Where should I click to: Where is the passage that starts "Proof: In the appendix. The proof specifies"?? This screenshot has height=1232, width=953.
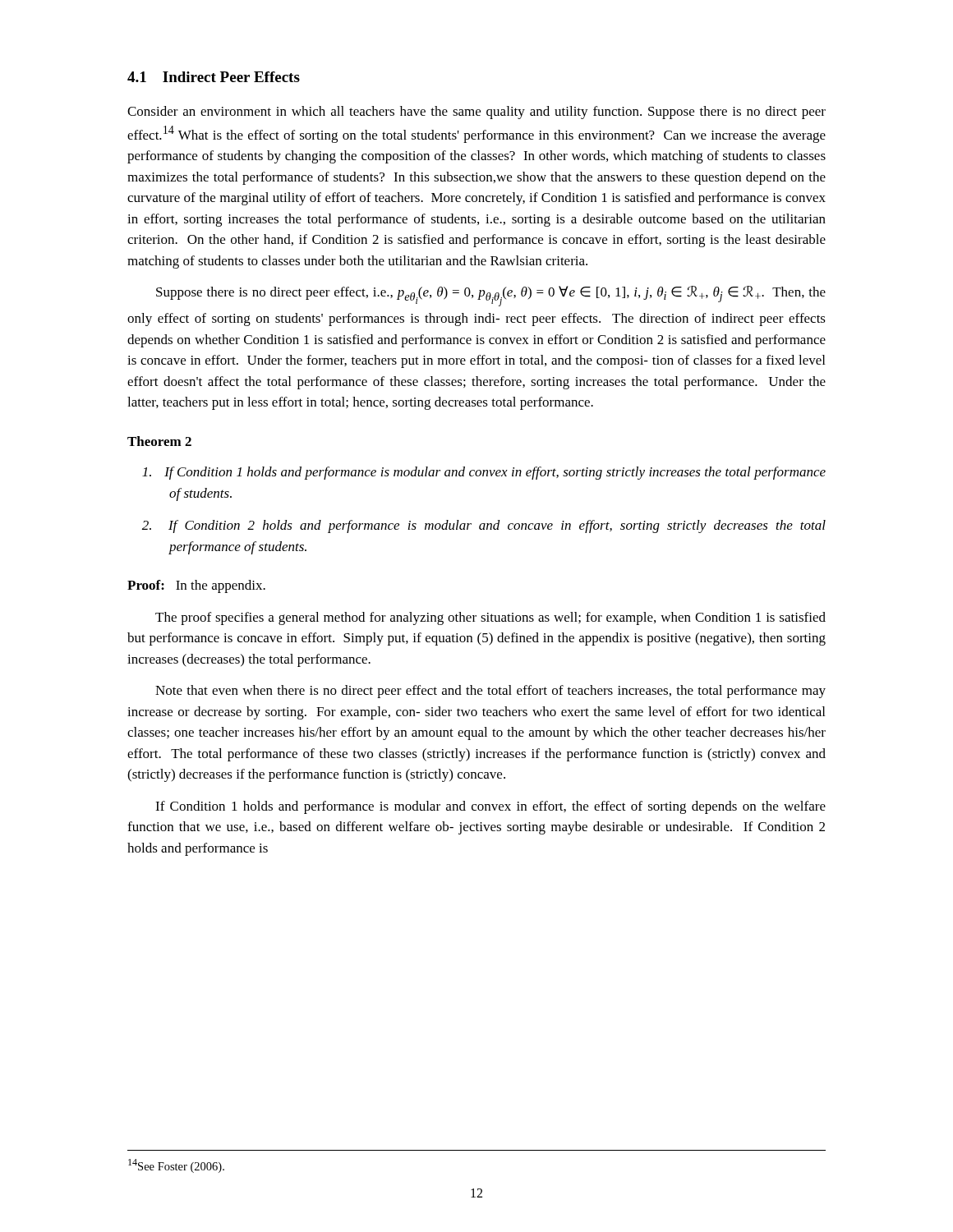[x=476, y=717]
